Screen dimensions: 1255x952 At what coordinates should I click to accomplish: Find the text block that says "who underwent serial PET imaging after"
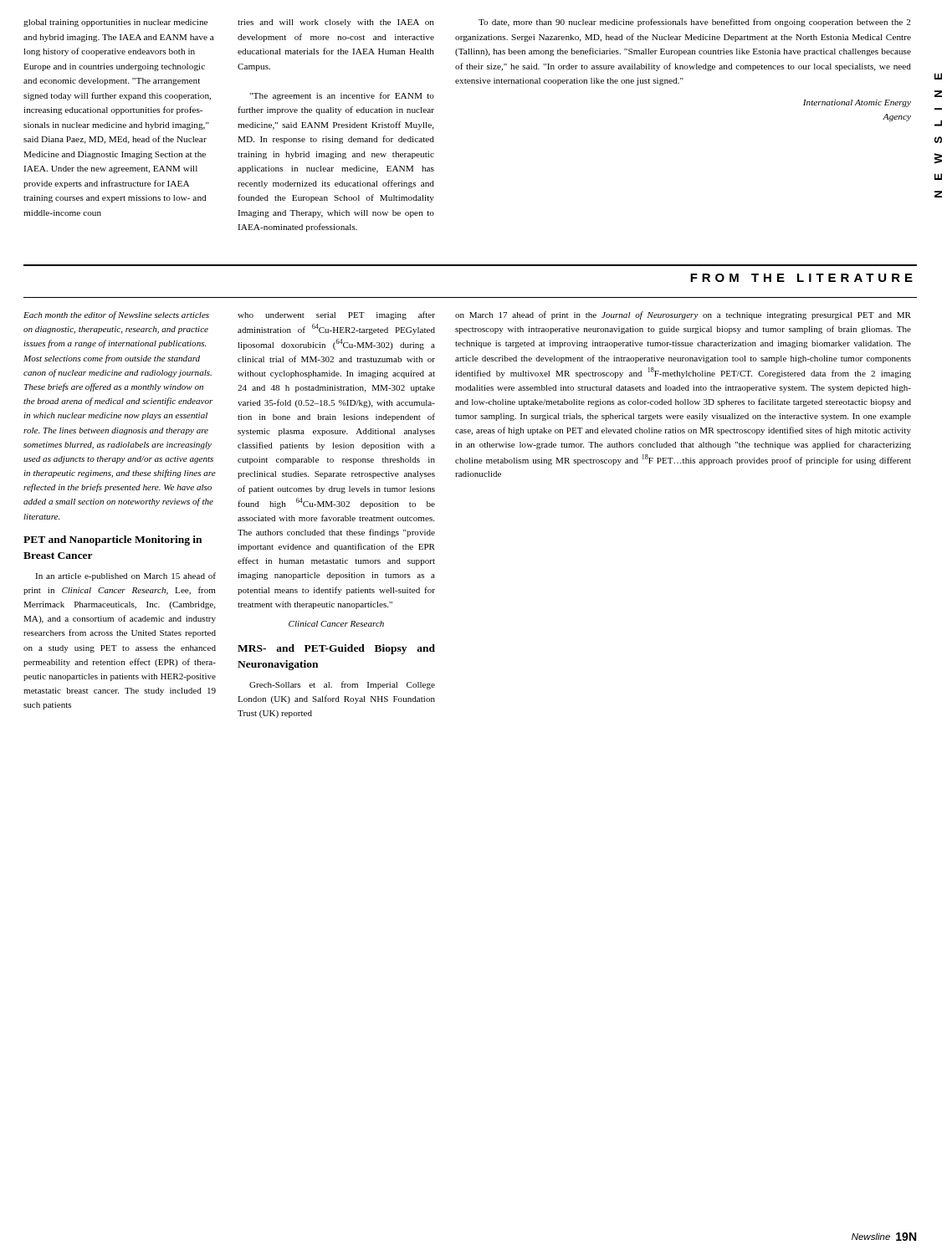pos(336,514)
